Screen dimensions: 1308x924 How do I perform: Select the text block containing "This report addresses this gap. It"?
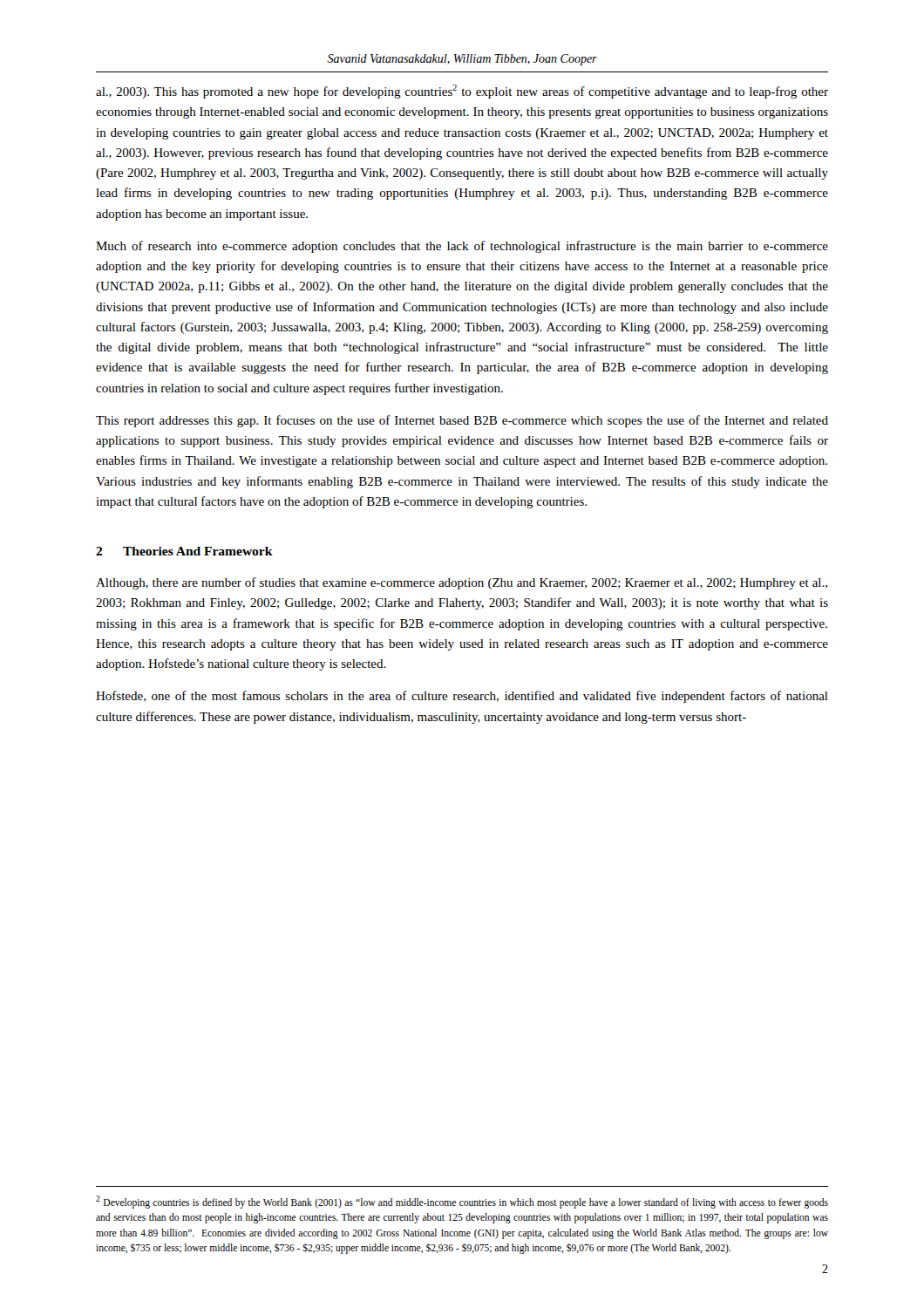click(x=462, y=461)
